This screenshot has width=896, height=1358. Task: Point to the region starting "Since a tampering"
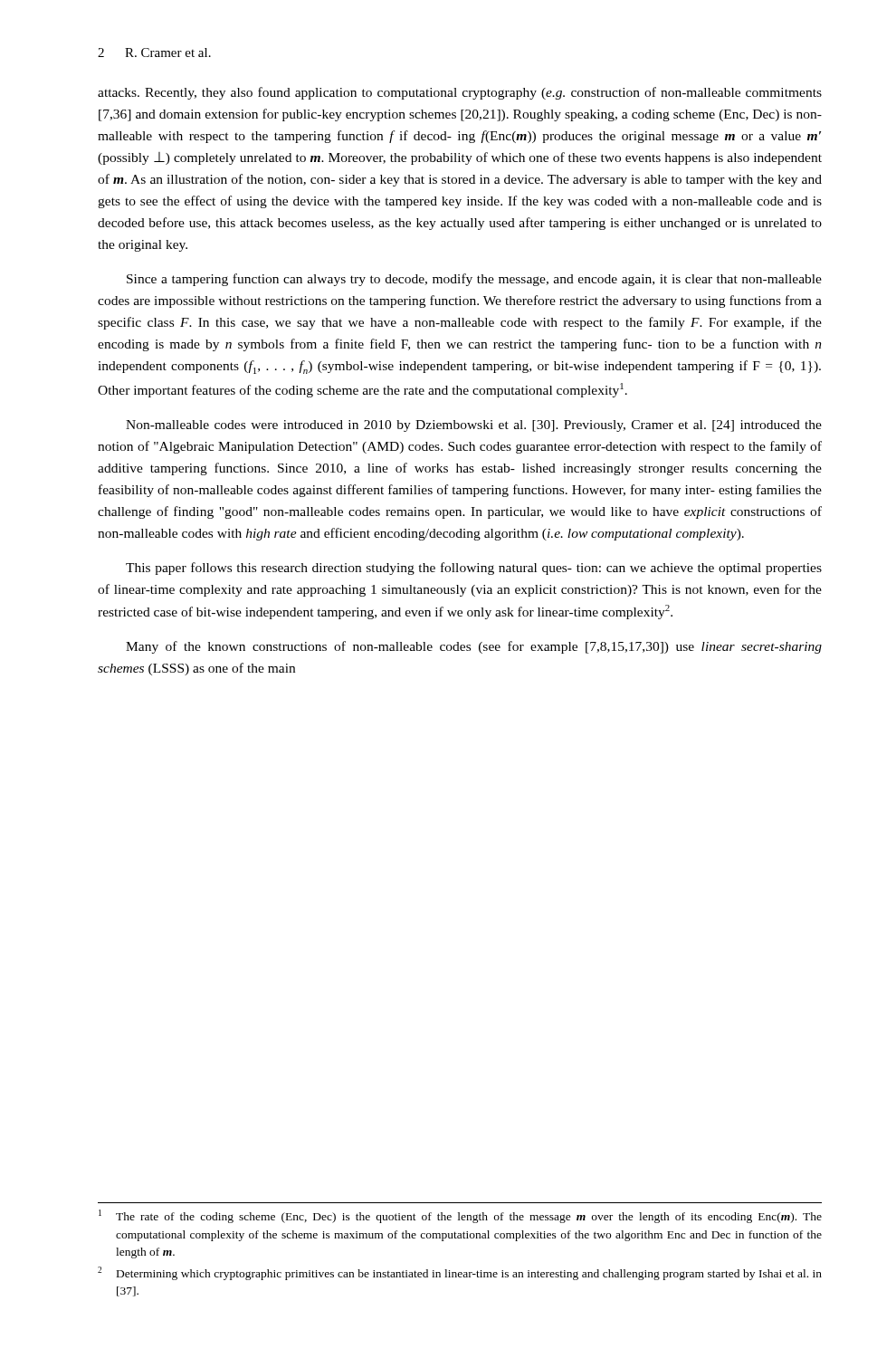click(460, 335)
